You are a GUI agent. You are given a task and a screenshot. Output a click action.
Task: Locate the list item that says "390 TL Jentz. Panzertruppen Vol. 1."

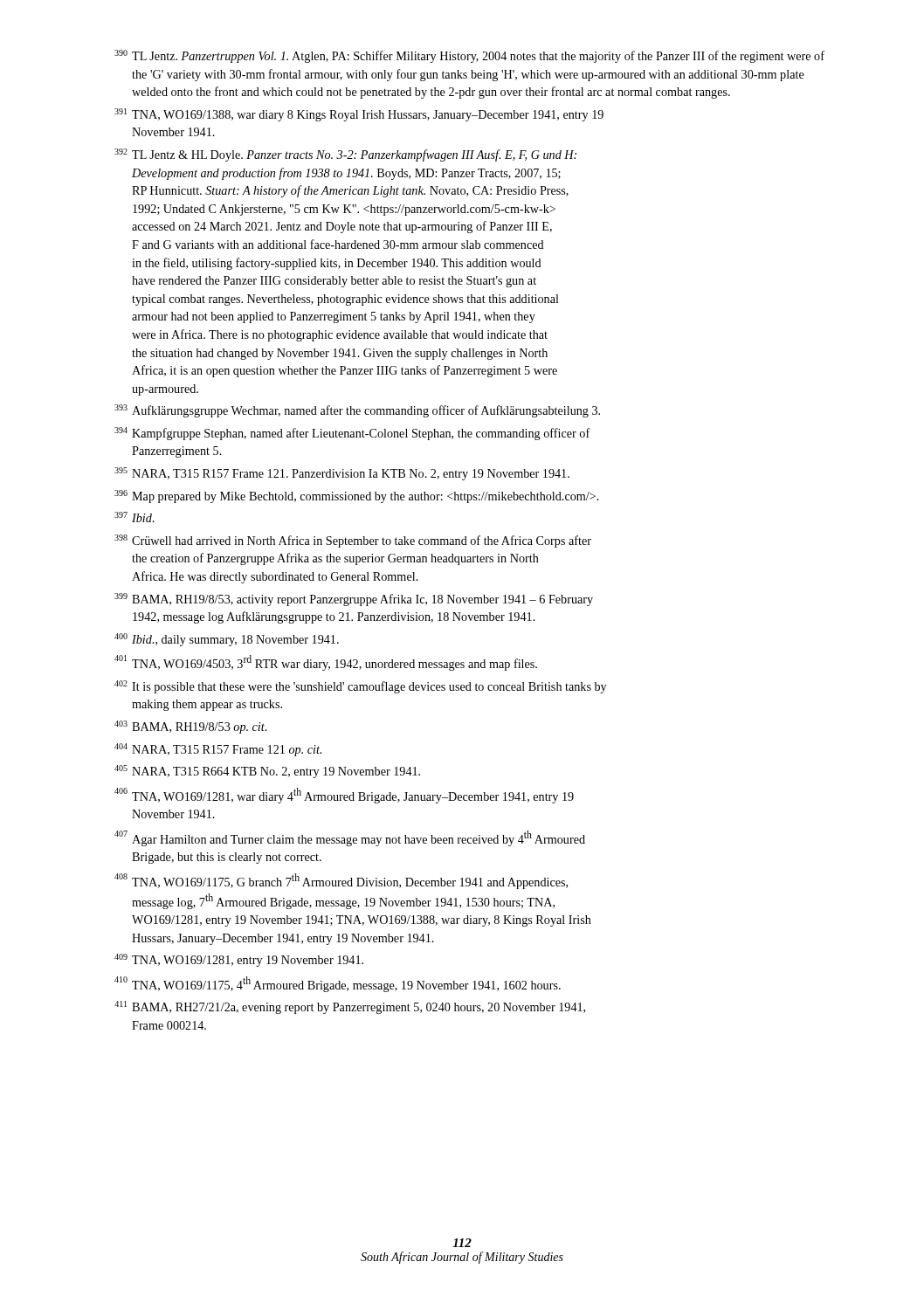click(462, 74)
